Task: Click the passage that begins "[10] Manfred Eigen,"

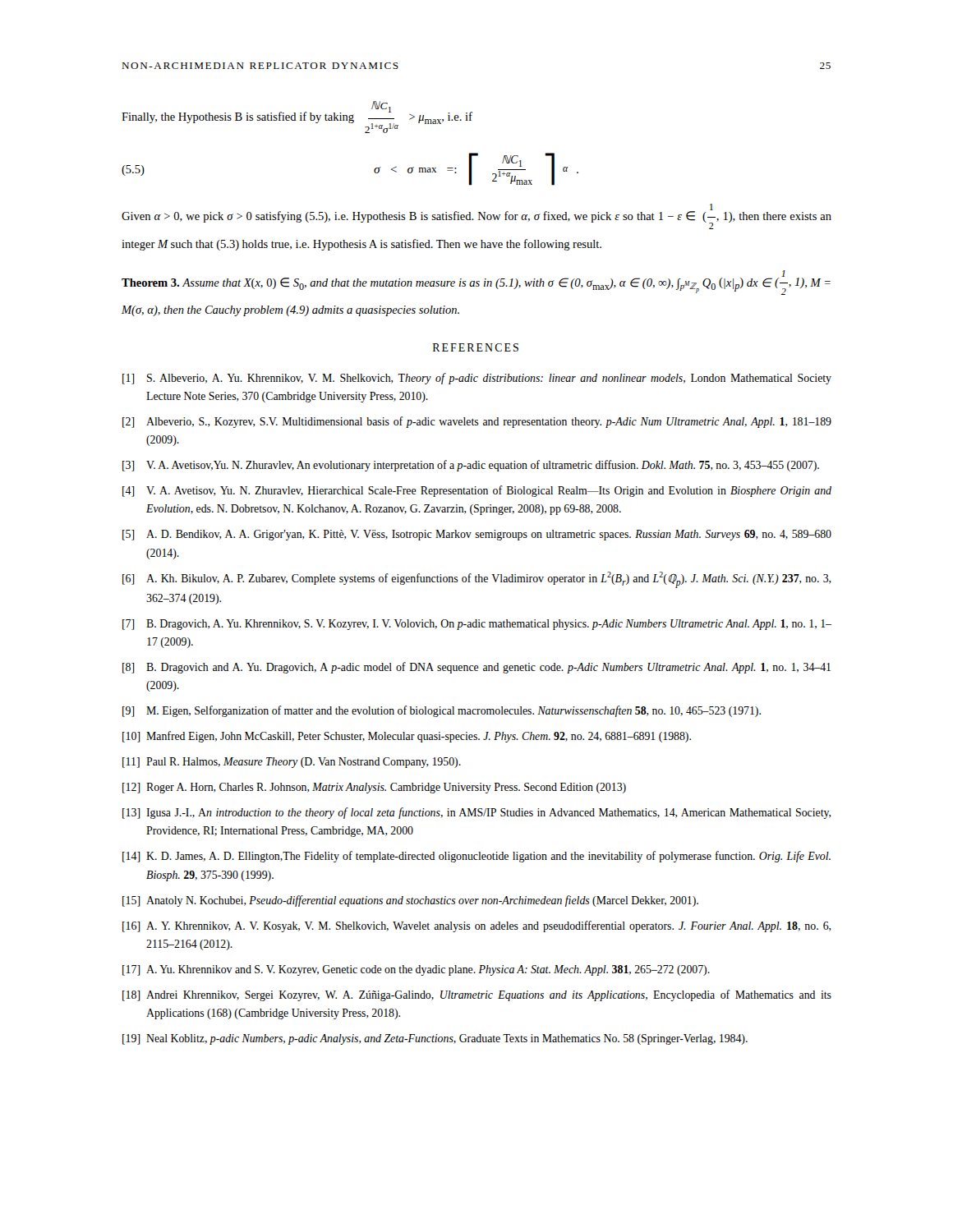Action: click(407, 737)
